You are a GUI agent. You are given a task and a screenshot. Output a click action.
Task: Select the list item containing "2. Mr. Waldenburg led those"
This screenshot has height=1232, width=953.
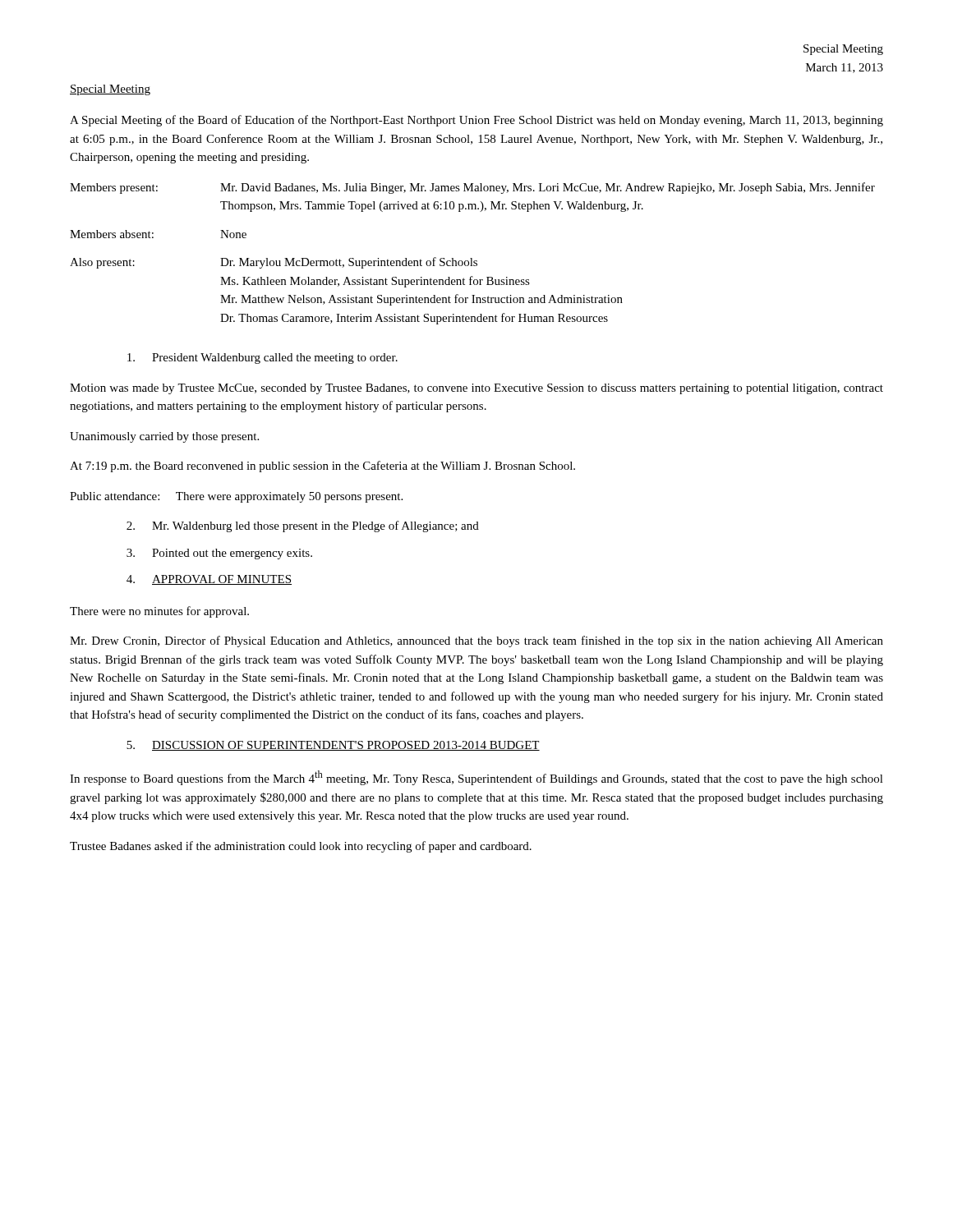click(476, 526)
